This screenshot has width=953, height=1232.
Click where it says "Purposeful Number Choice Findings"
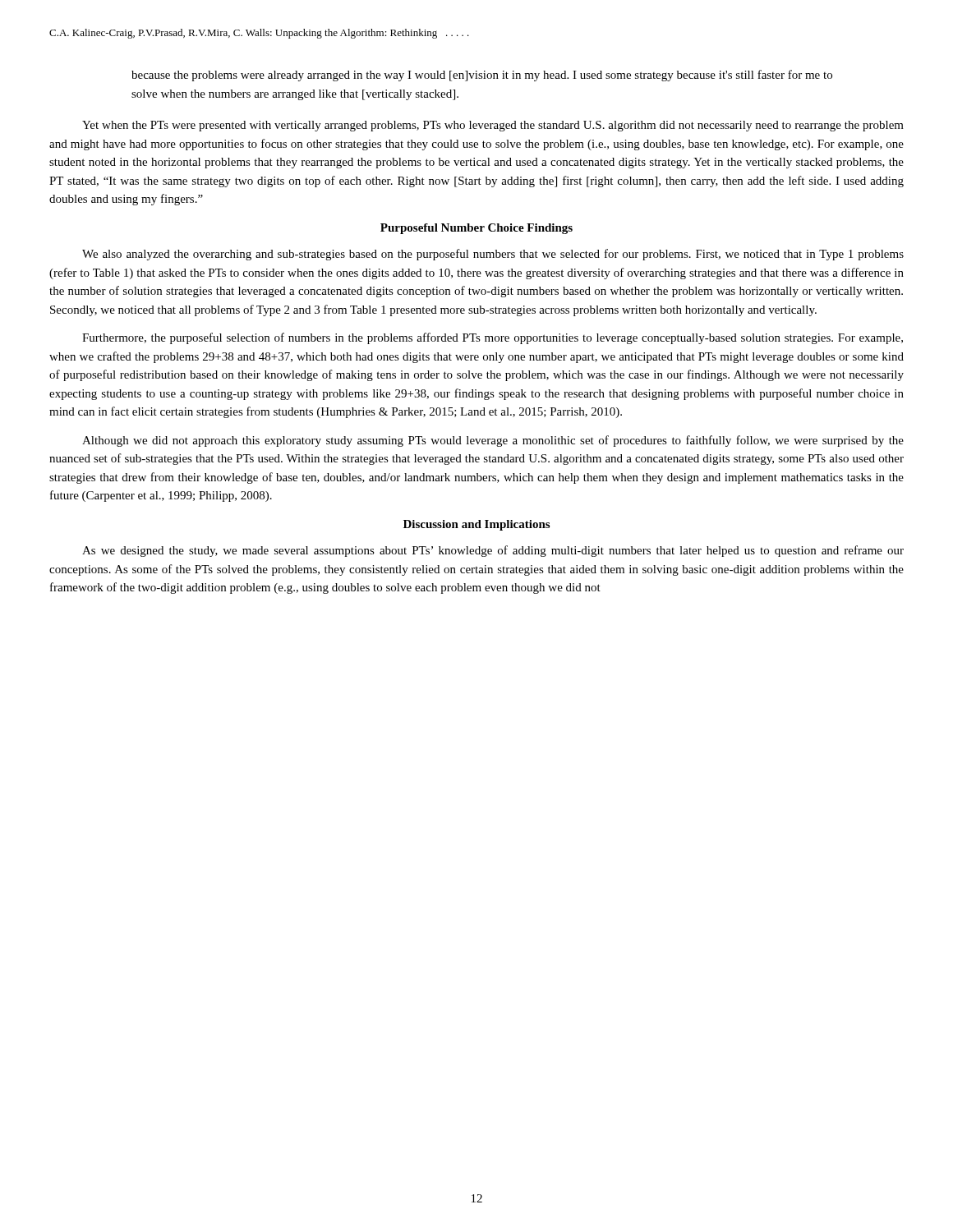pyautogui.click(x=476, y=227)
